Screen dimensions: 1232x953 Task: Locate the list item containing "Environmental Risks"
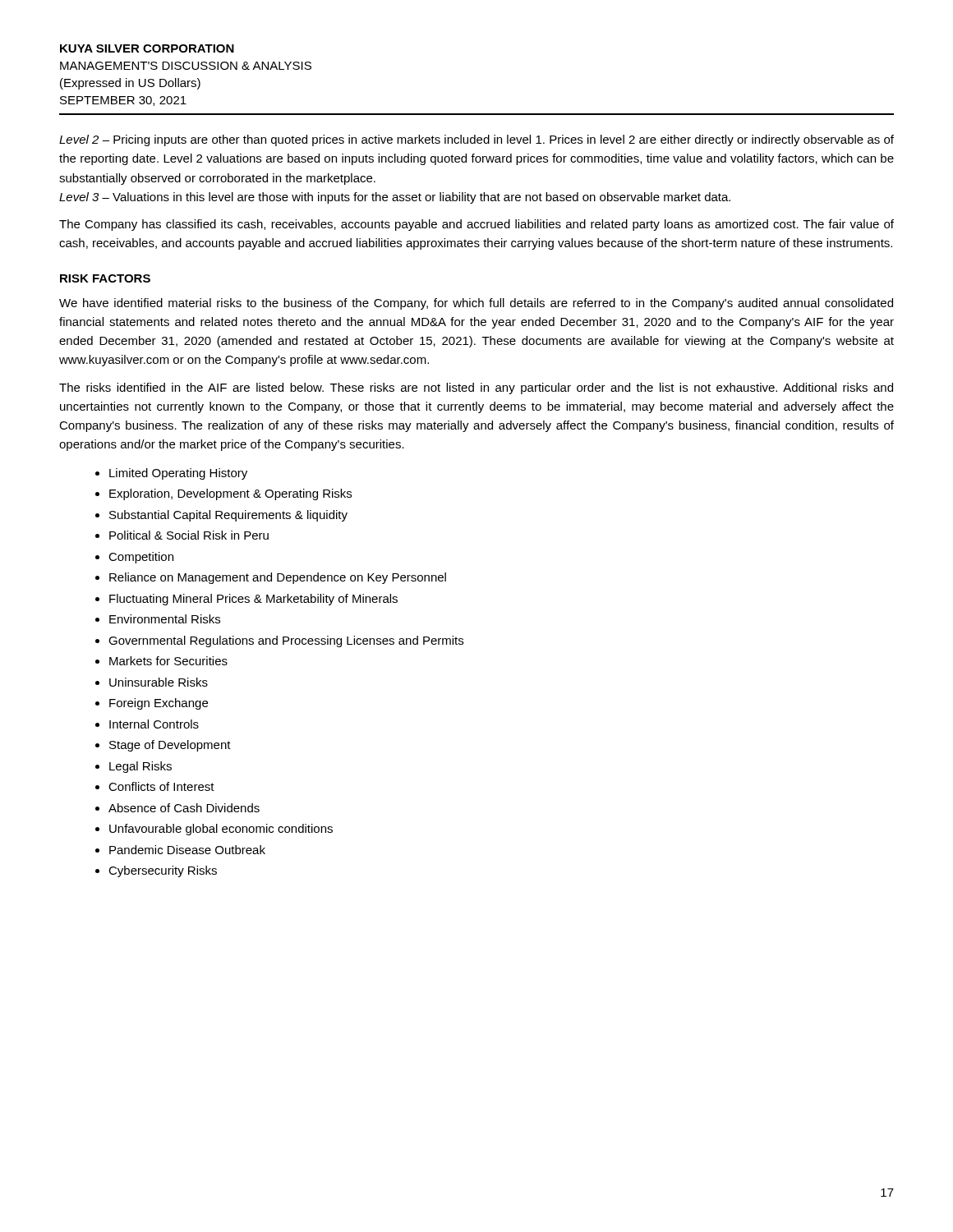click(x=165, y=619)
